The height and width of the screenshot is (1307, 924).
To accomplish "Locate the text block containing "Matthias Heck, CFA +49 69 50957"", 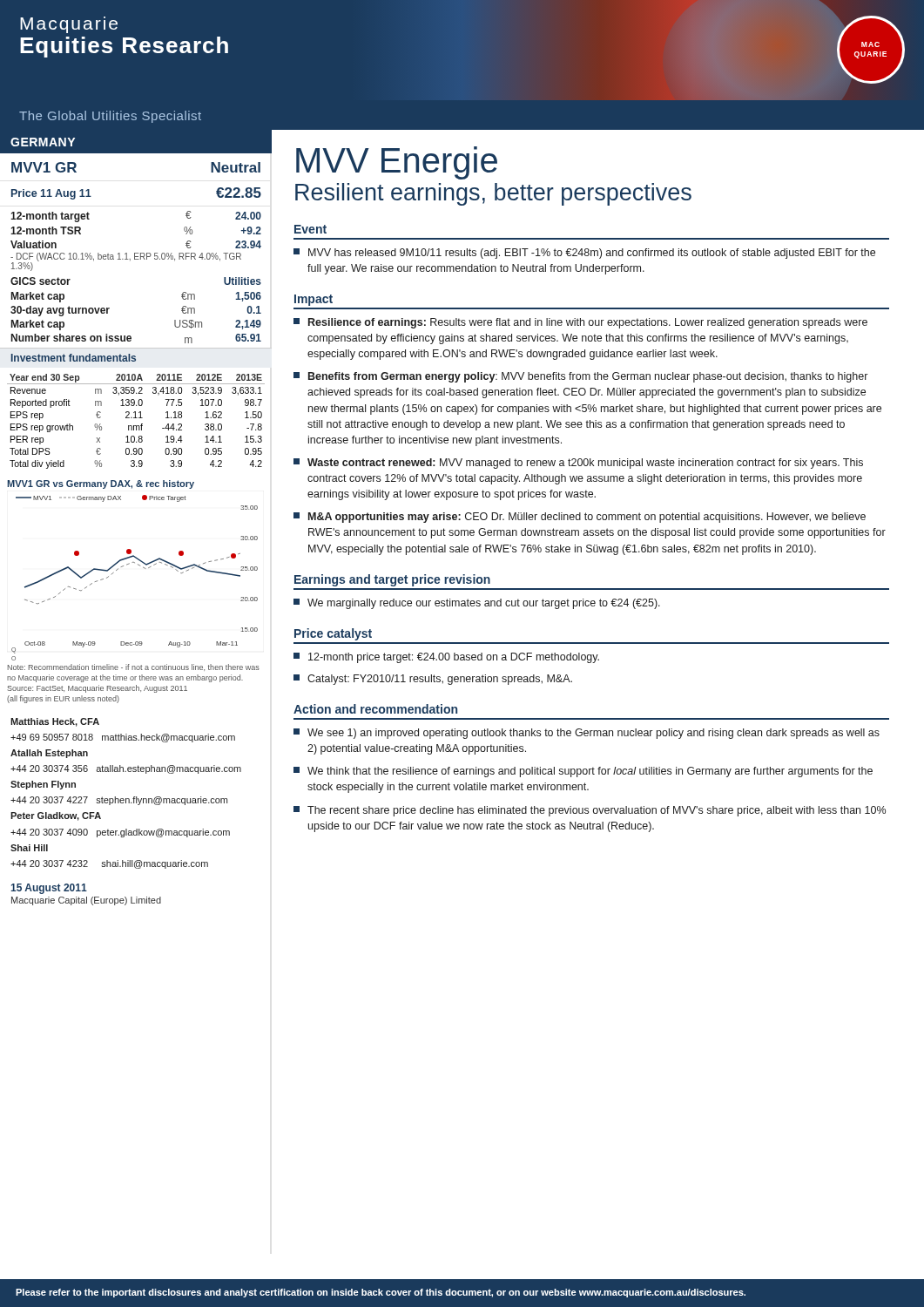I will 126,792.
